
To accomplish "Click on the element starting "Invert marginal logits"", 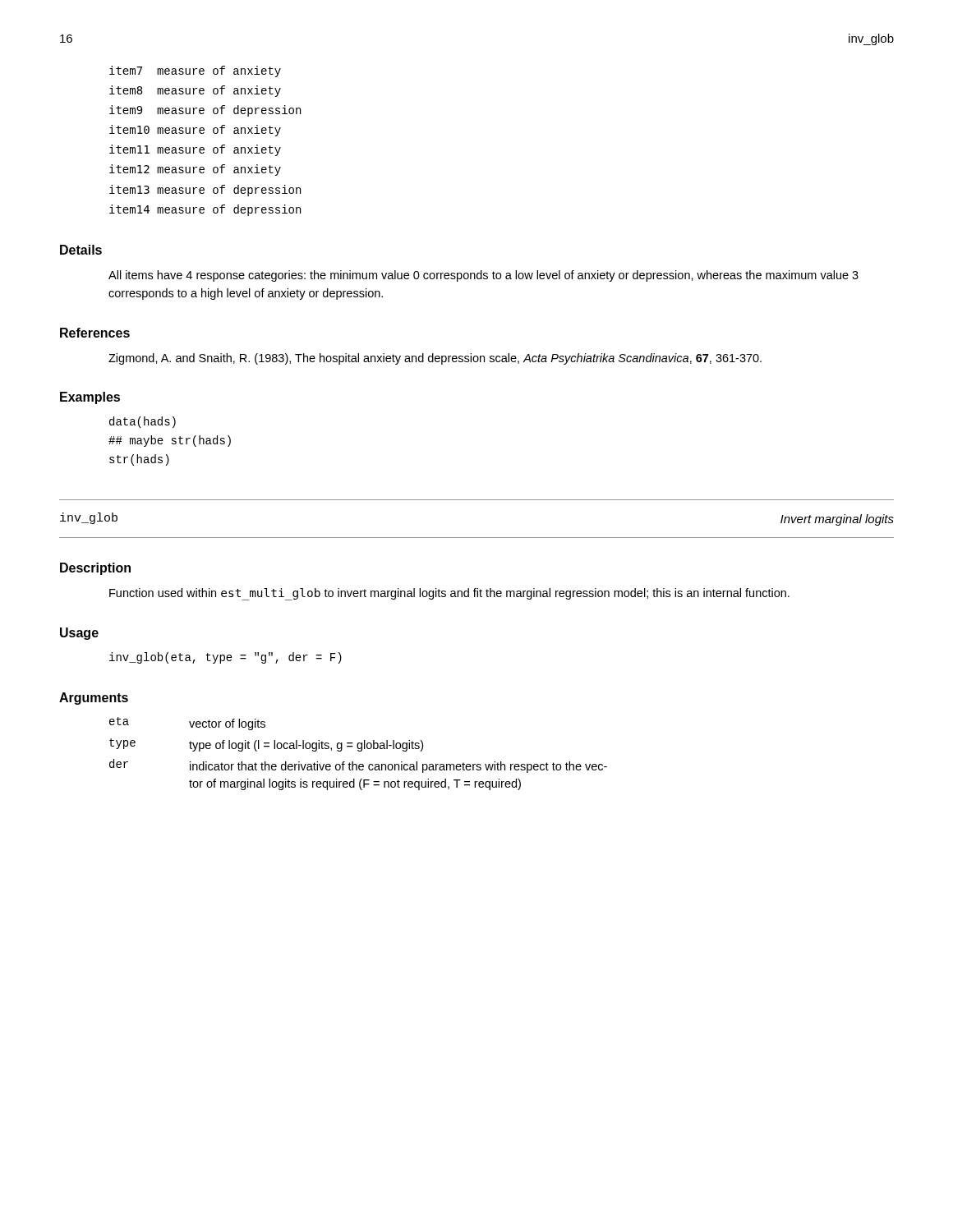I will [837, 519].
